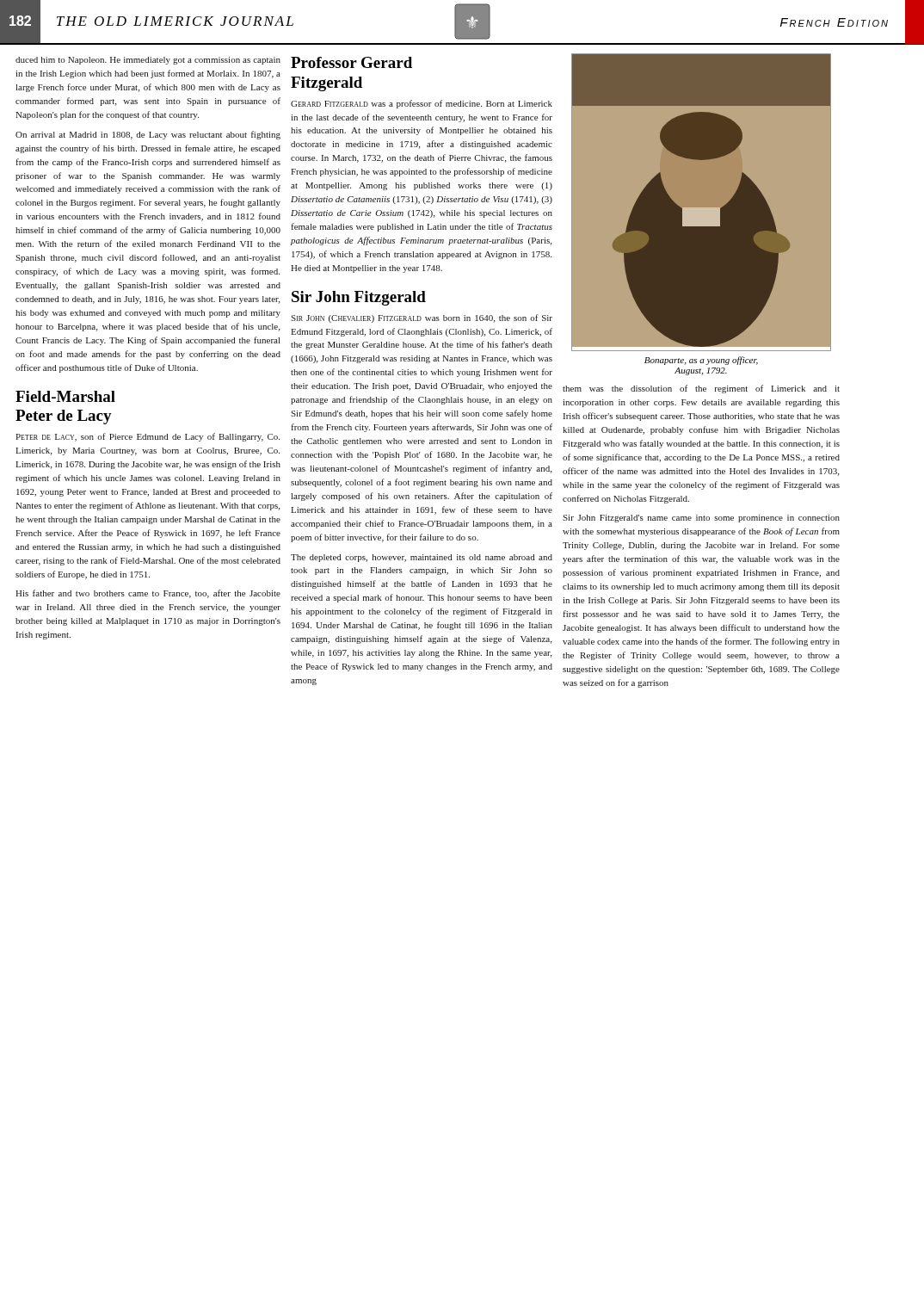Locate the block of text that opens with "His father and two brothers came"
Screen dimensions: 1291x924
tap(148, 614)
